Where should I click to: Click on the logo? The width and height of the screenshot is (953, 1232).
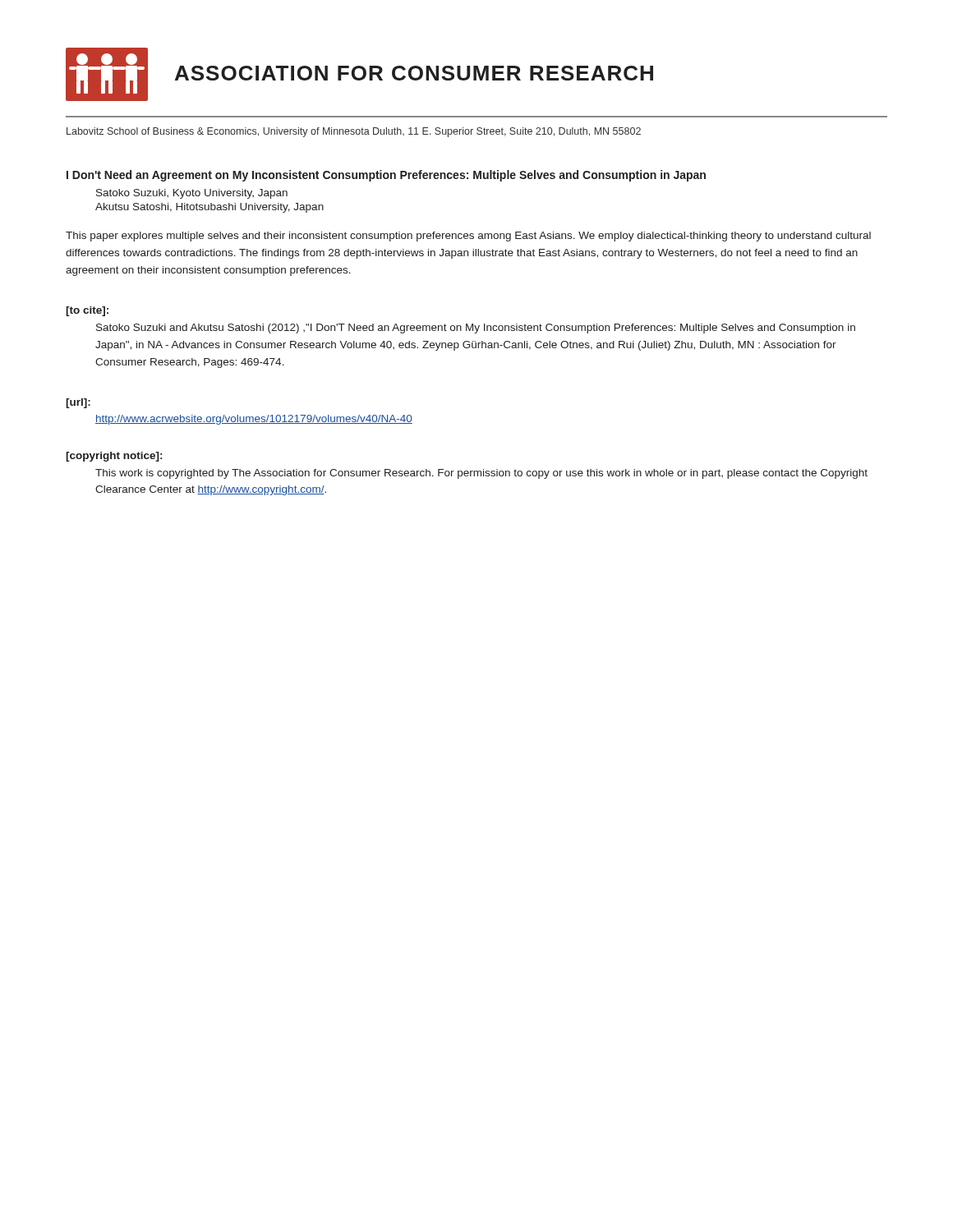(476, 59)
